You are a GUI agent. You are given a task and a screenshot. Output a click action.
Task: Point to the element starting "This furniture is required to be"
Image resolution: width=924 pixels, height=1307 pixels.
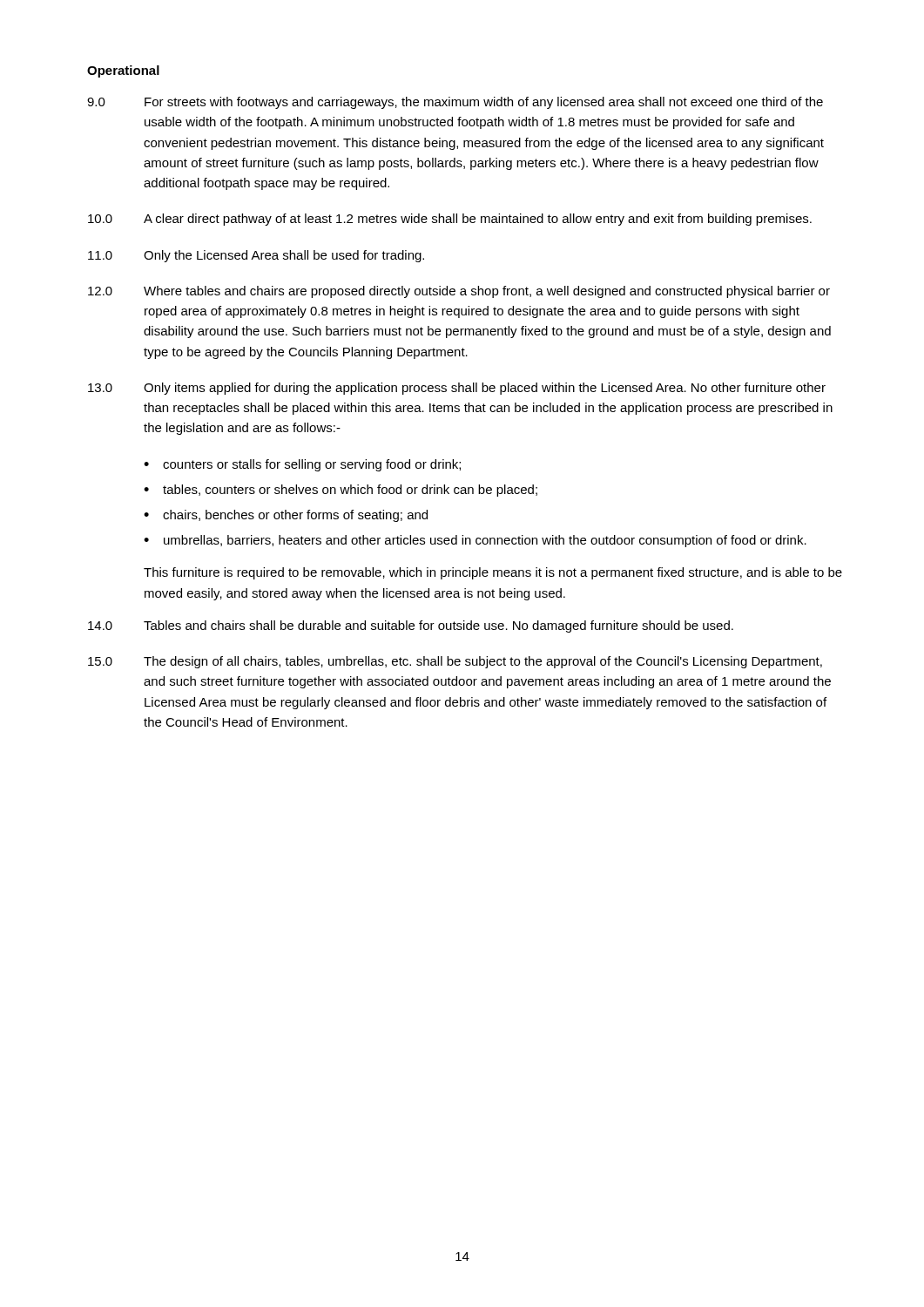coord(493,582)
